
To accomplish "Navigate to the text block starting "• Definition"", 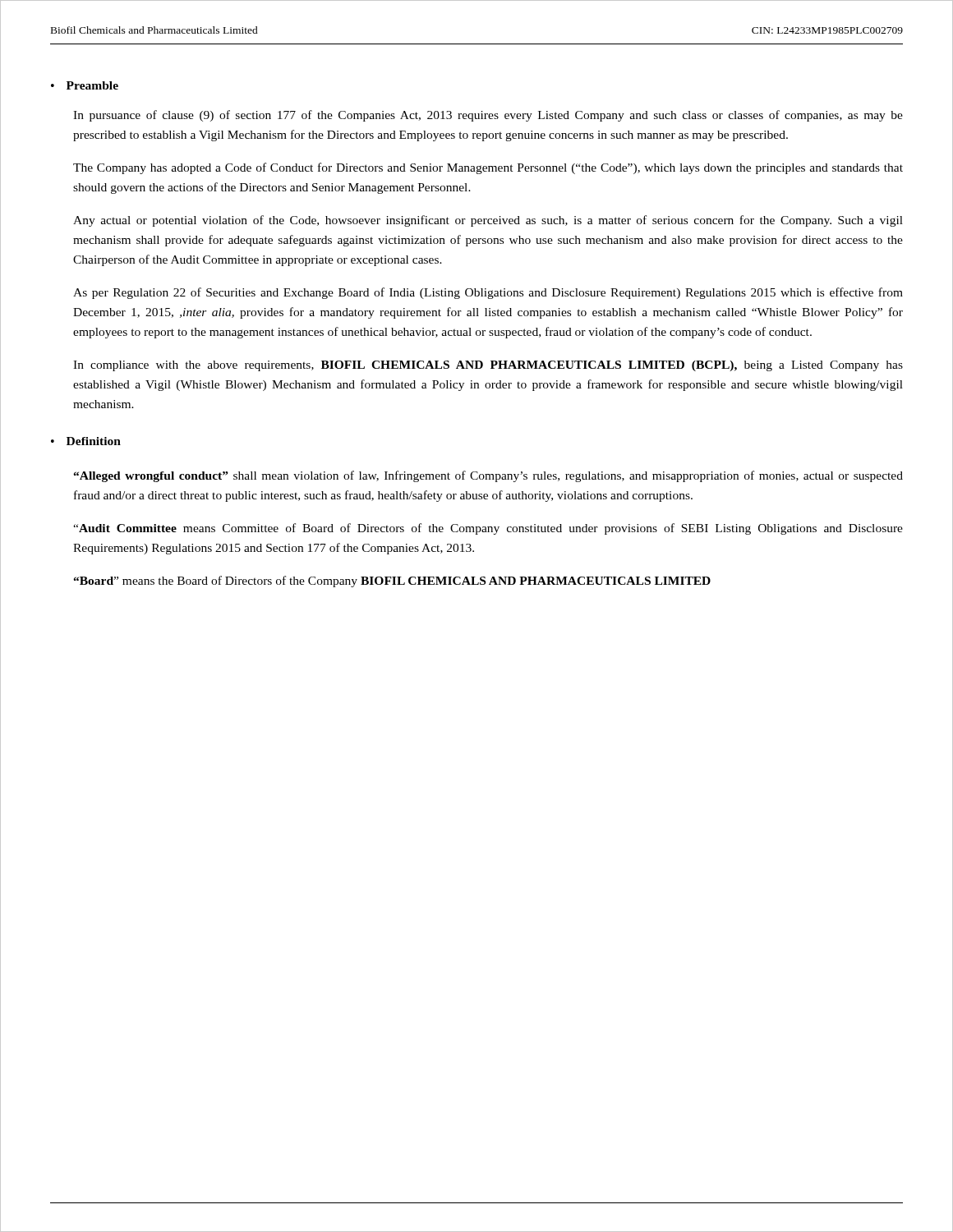I will pyautogui.click(x=86, y=441).
